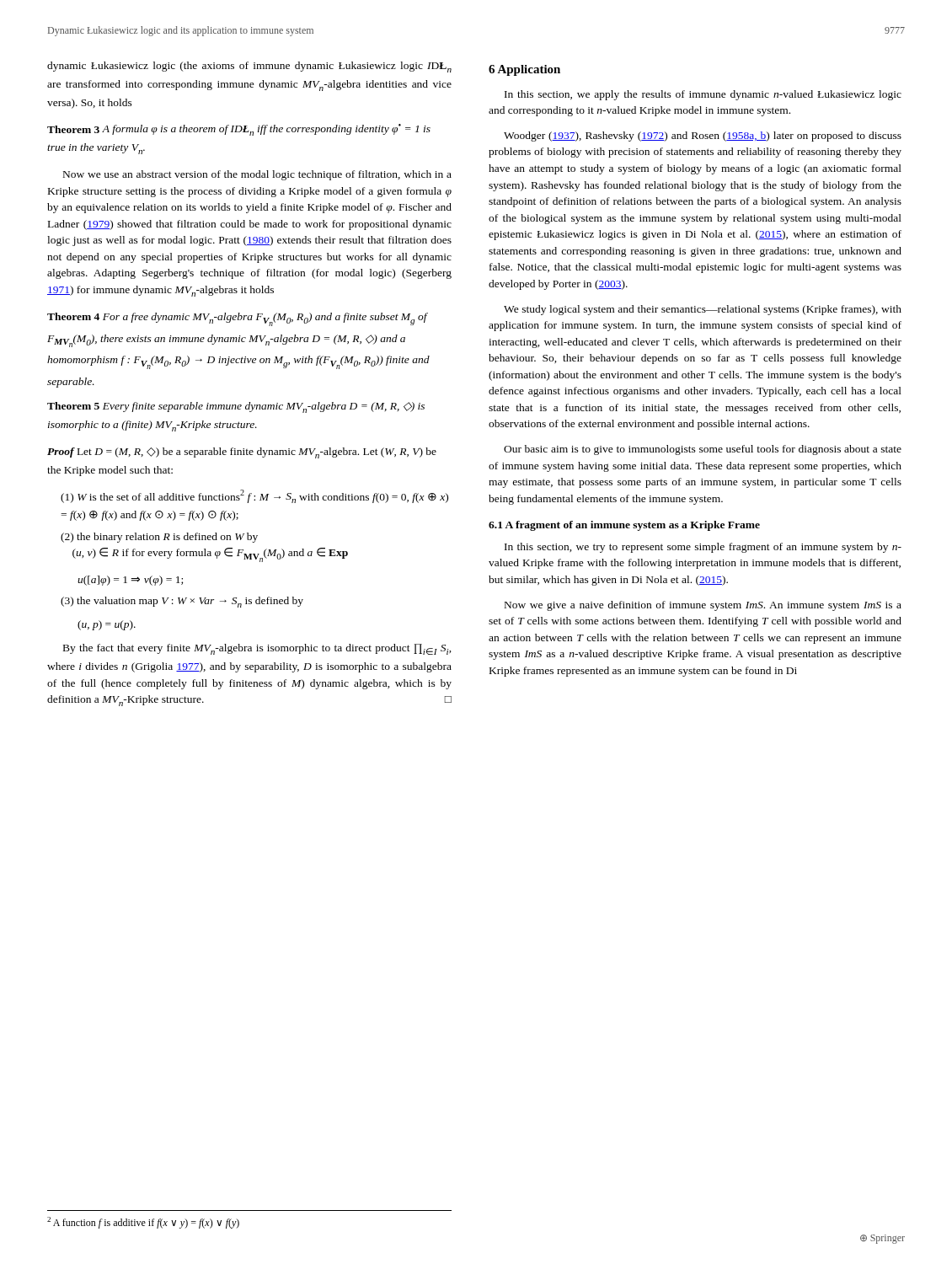Click on the formula that says "(u, p) ="
The height and width of the screenshot is (1264, 952).
107,624
